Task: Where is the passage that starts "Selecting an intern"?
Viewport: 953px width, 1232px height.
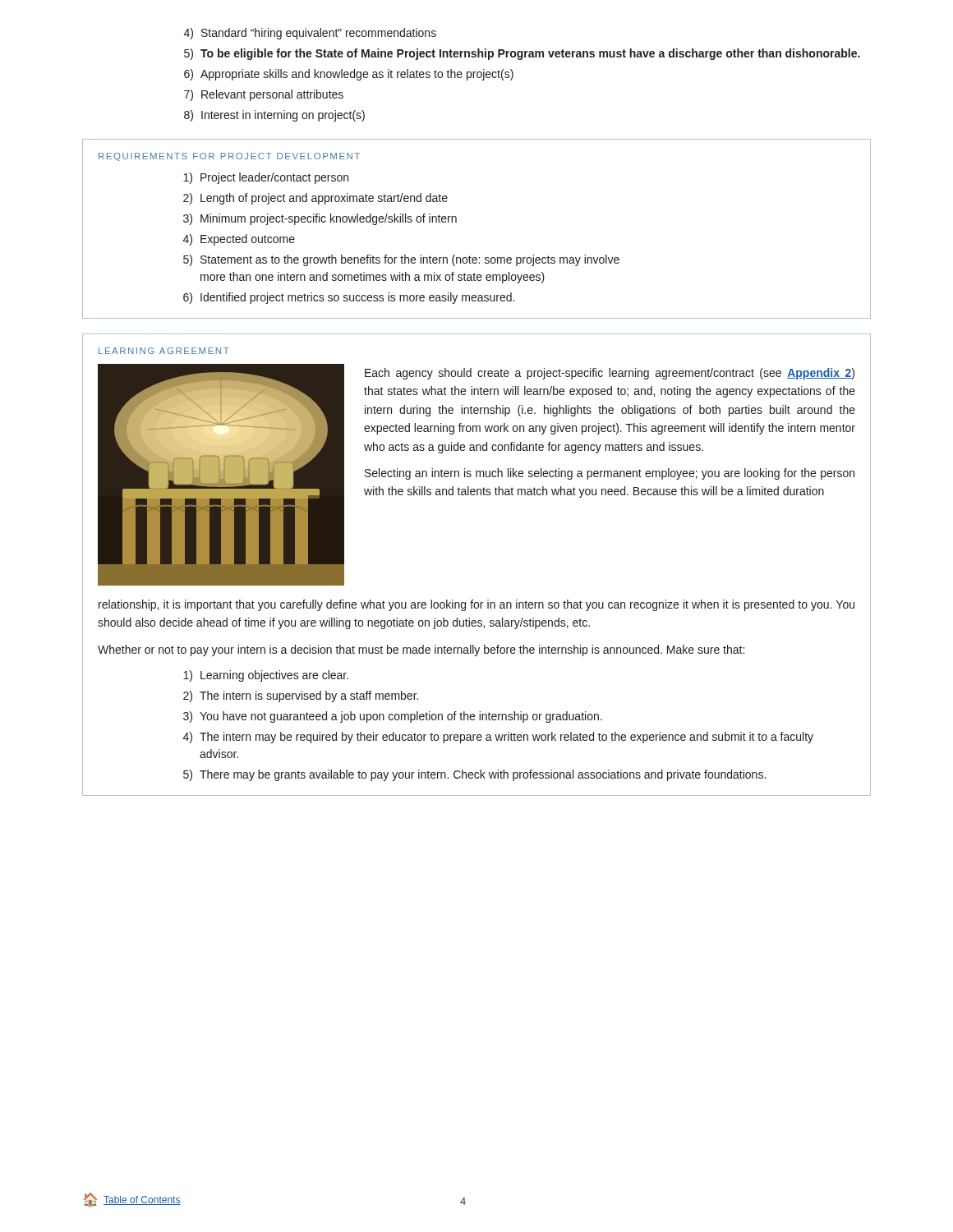Action: click(x=610, y=482)
